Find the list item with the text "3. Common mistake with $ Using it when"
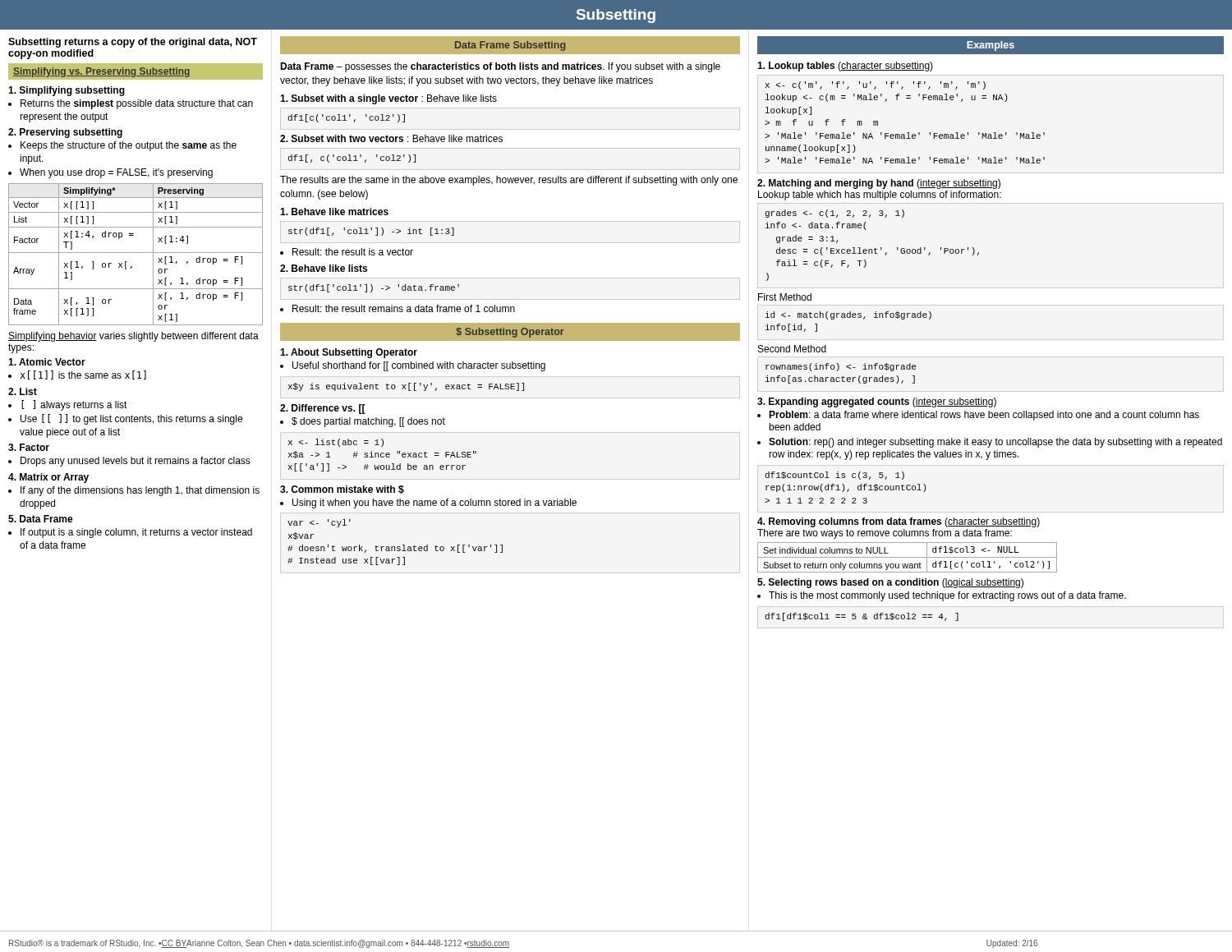The image size is (1232, 952). 342,490
